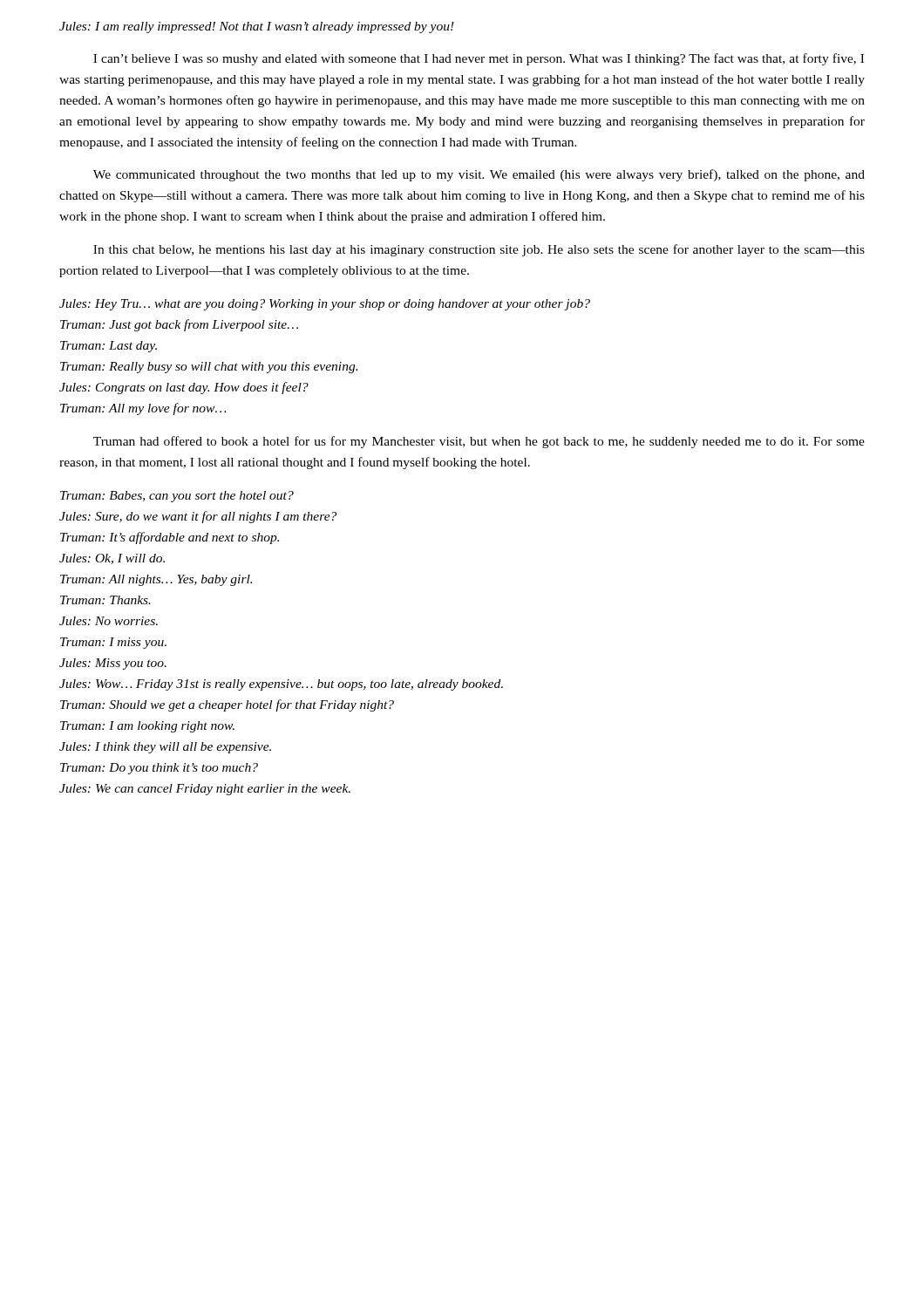Image resolution: width=924 pixels, height=1308 pixels.
Task: Navigate to the block starting "We communicated throughout the two months"
Action: coord(462,195)
